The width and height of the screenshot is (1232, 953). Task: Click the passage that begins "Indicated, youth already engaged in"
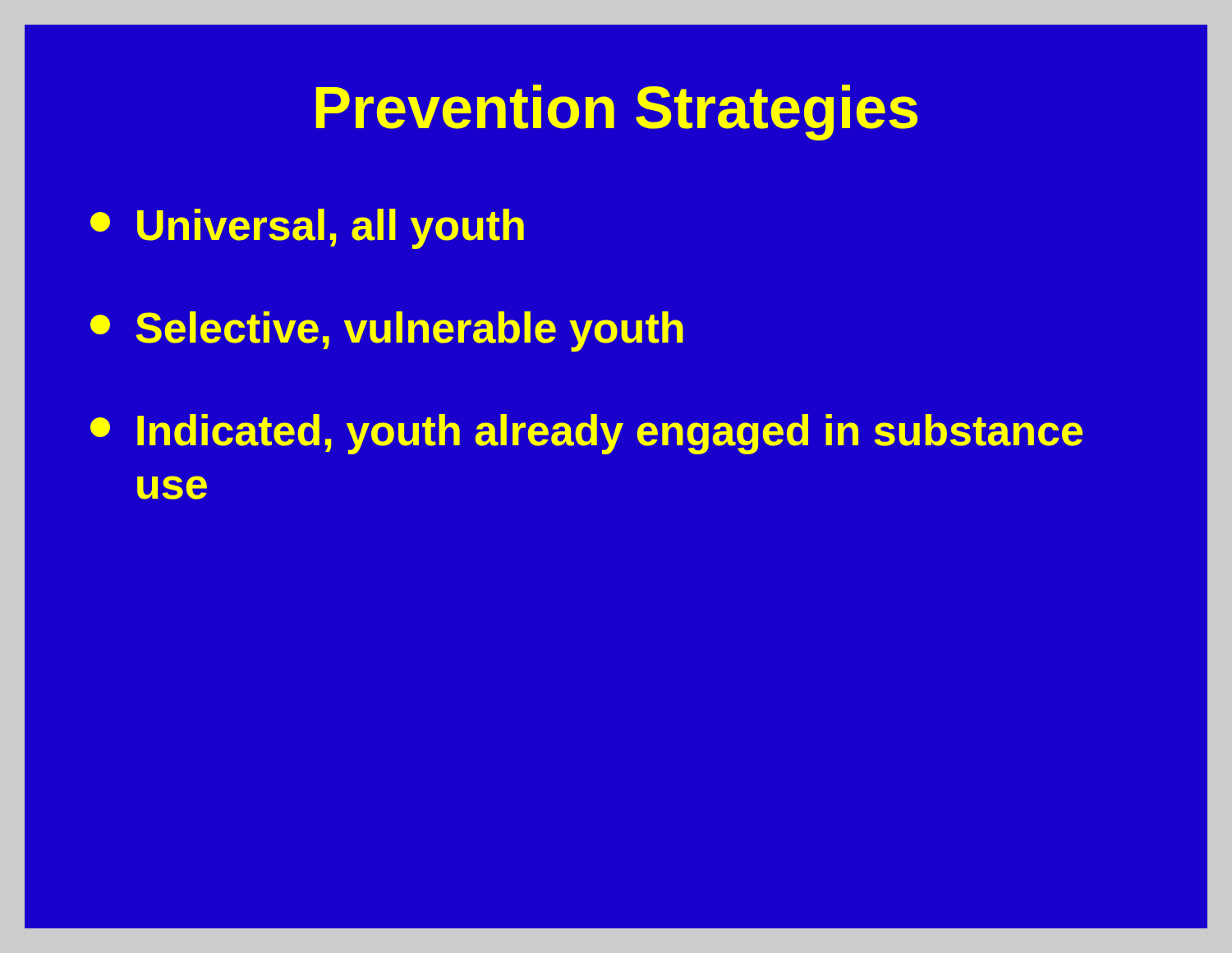pos(616,458)
